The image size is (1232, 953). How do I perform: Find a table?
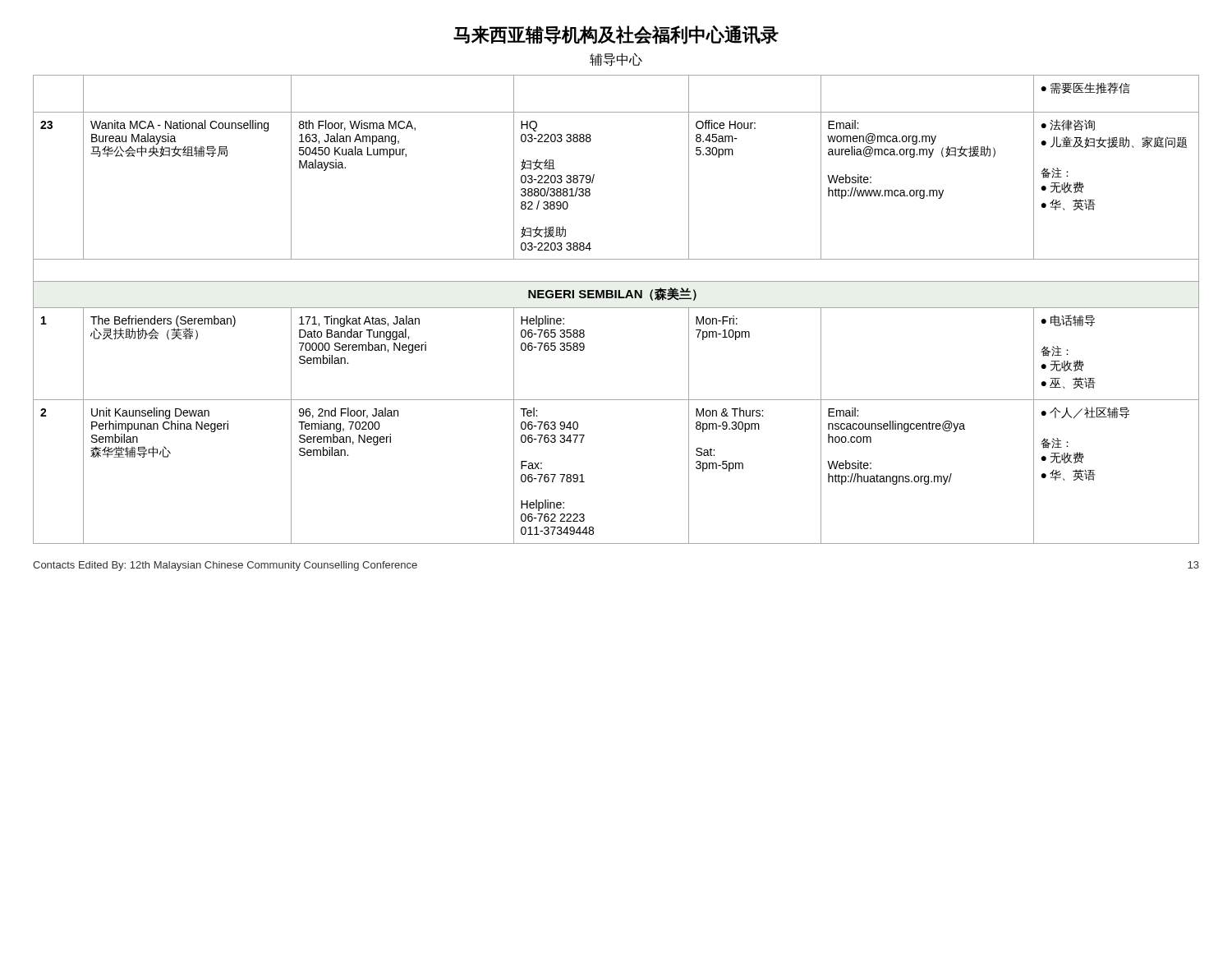pos(616,309)
